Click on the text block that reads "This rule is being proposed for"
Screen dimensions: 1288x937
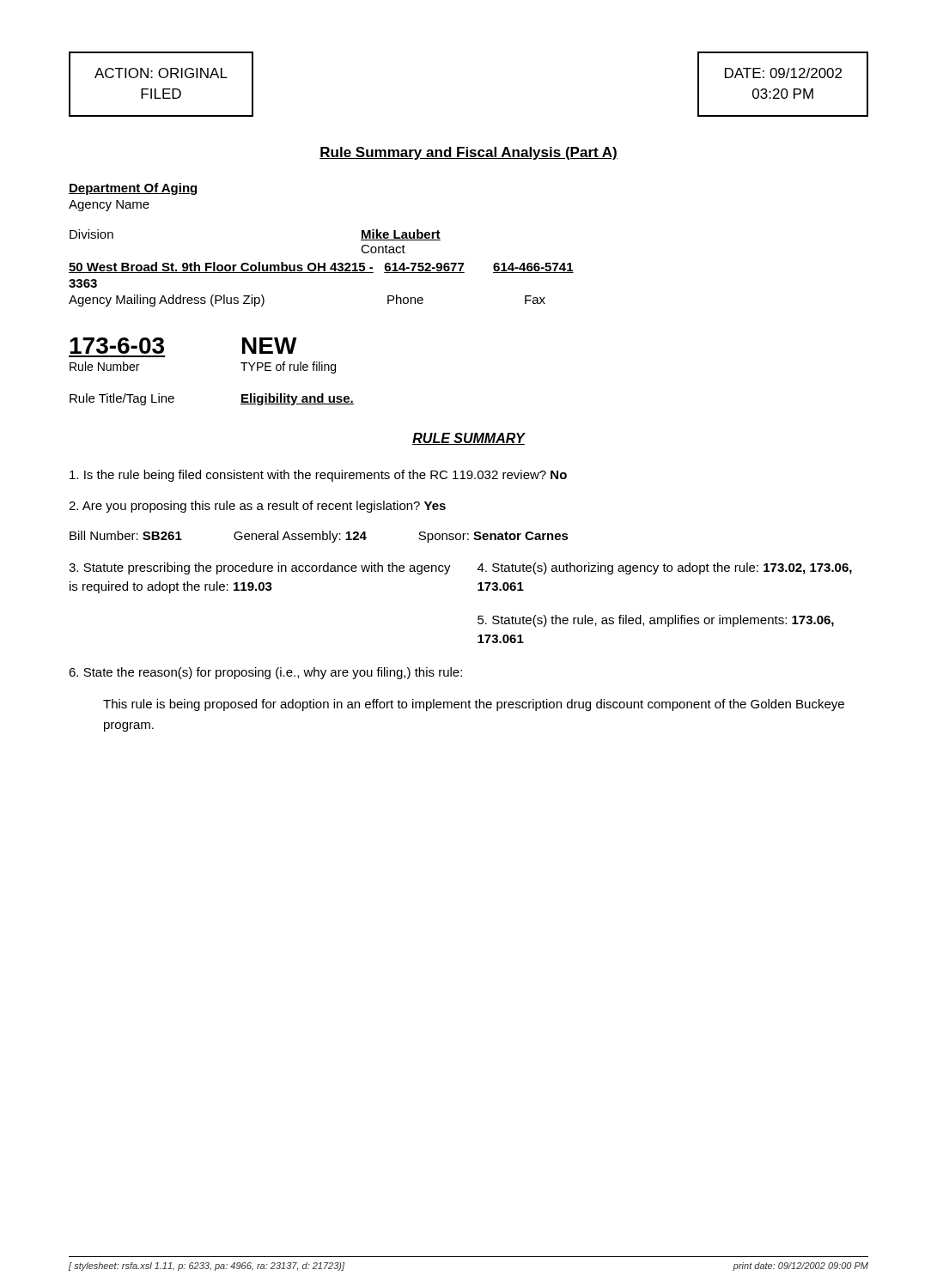coord(474,714)
